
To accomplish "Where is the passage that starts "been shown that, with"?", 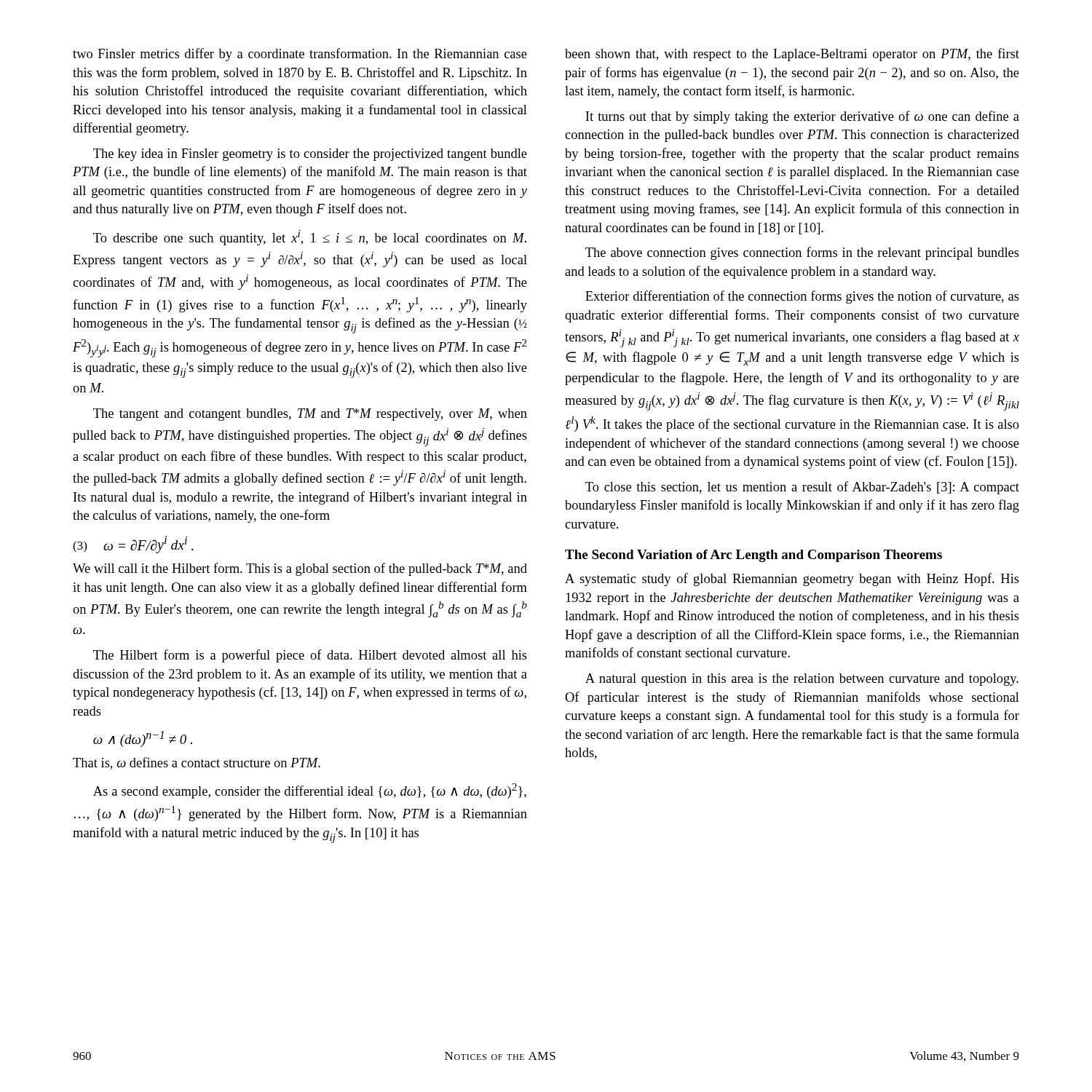I will [792, 73].
